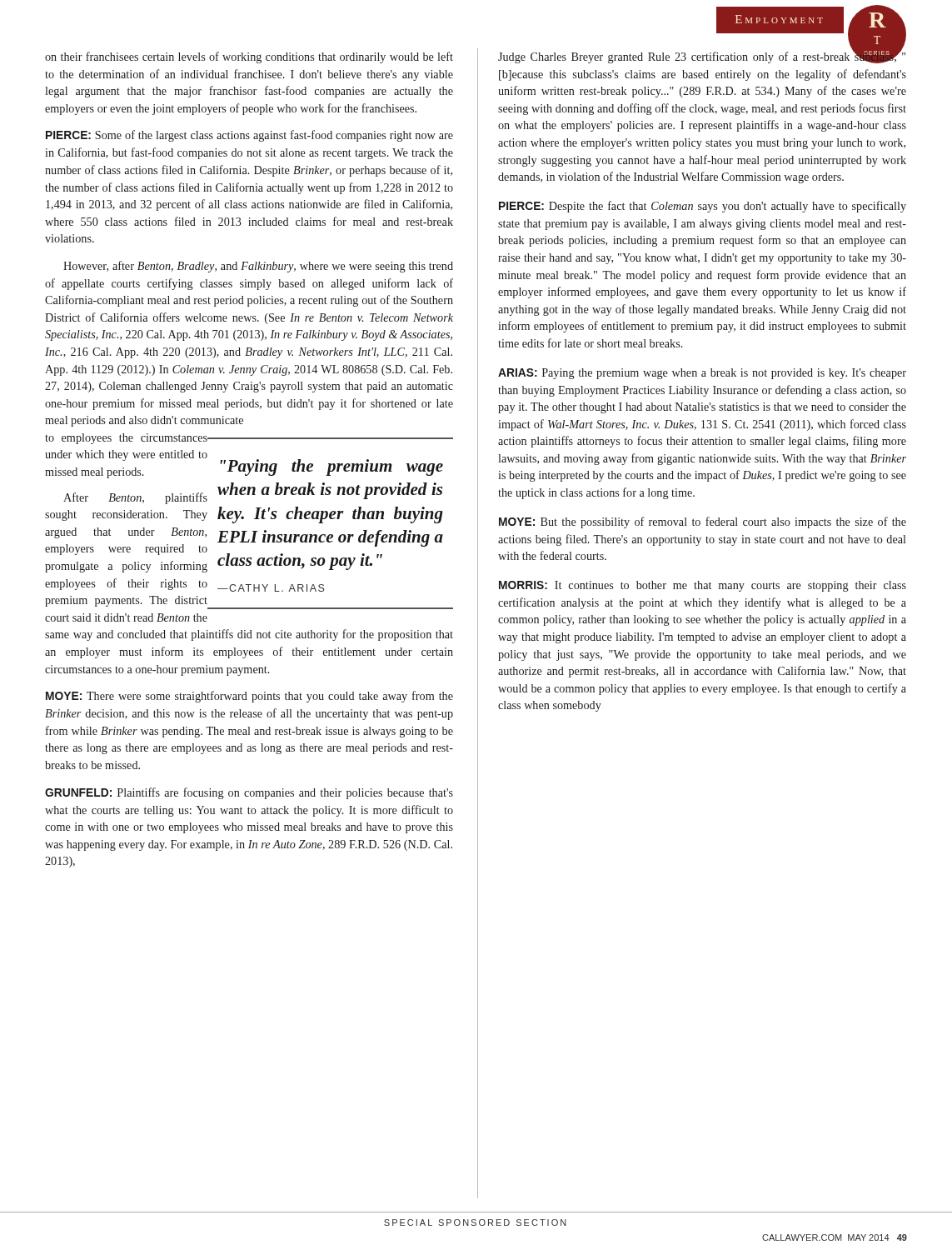Click on the illustration
952x1250 pixels.
pos(330,523)
